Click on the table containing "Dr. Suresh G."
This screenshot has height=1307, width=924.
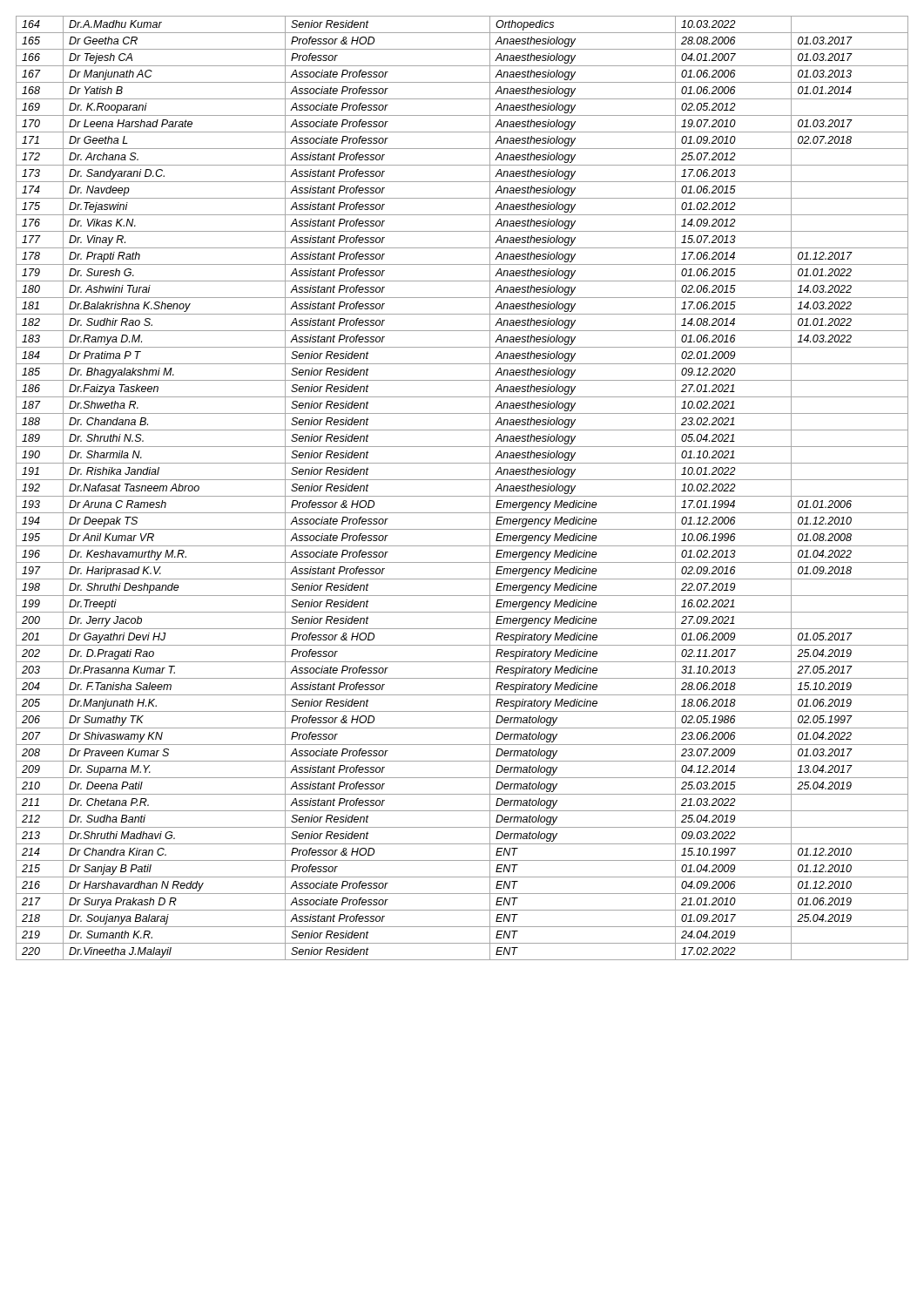[x=462, y=488]
